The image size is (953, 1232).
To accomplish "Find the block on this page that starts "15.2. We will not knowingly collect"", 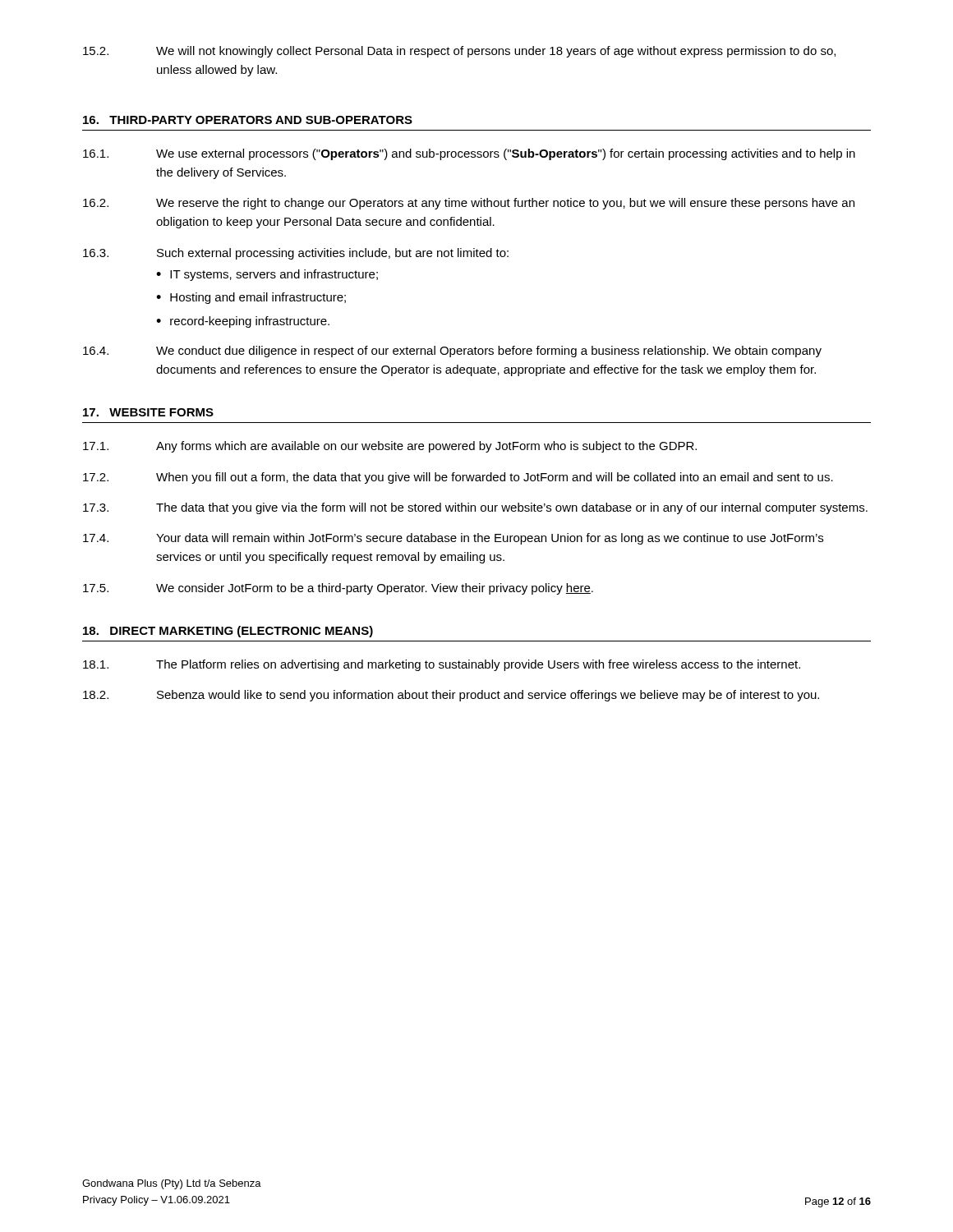I will pyautogui.click(x=476, y=60).
